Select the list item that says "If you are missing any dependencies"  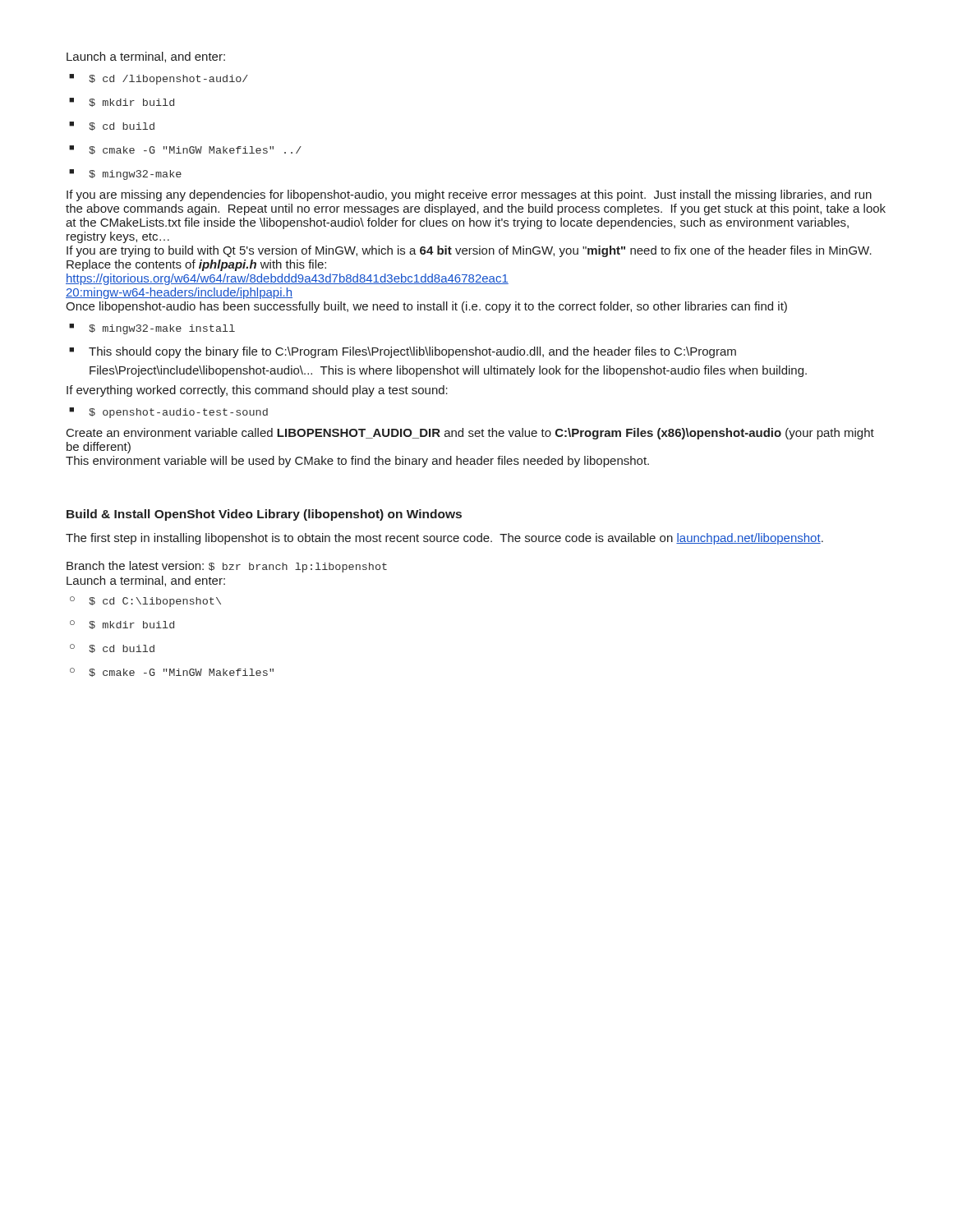point(476,215)
